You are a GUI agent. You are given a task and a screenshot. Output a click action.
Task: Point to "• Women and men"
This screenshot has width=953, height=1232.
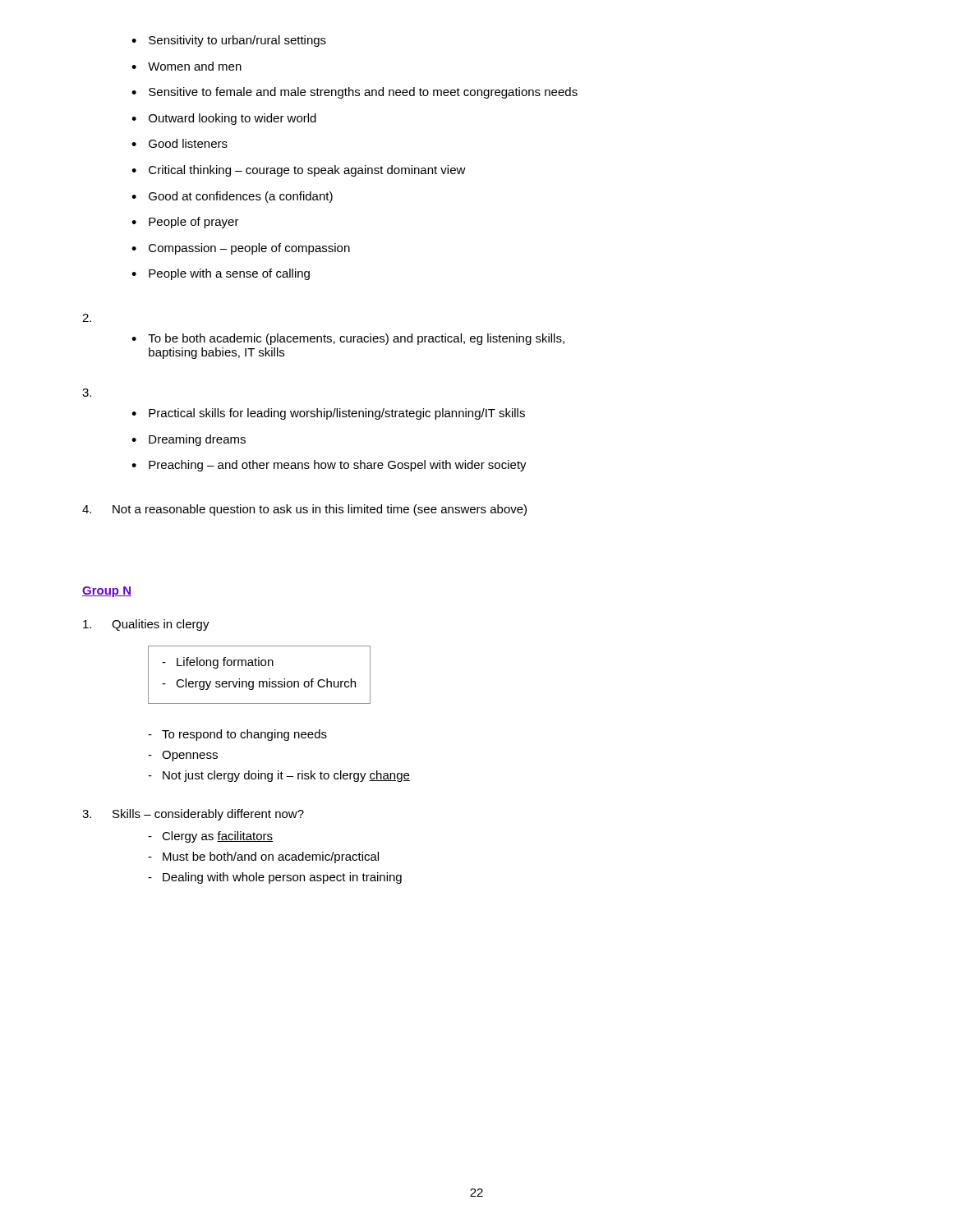pos(187,68)
